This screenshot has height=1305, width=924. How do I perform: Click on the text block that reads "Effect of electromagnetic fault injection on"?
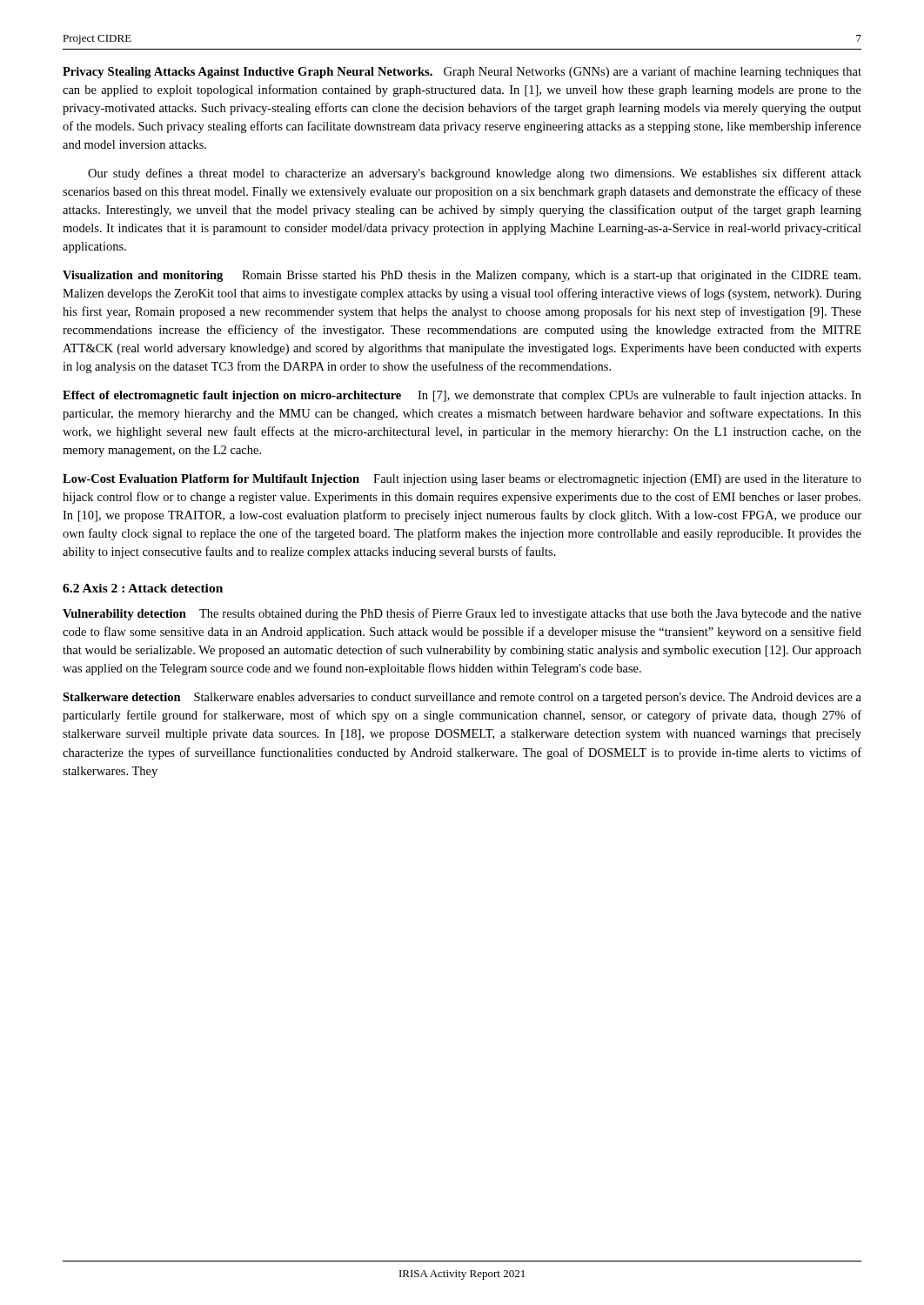pos(462,423)
